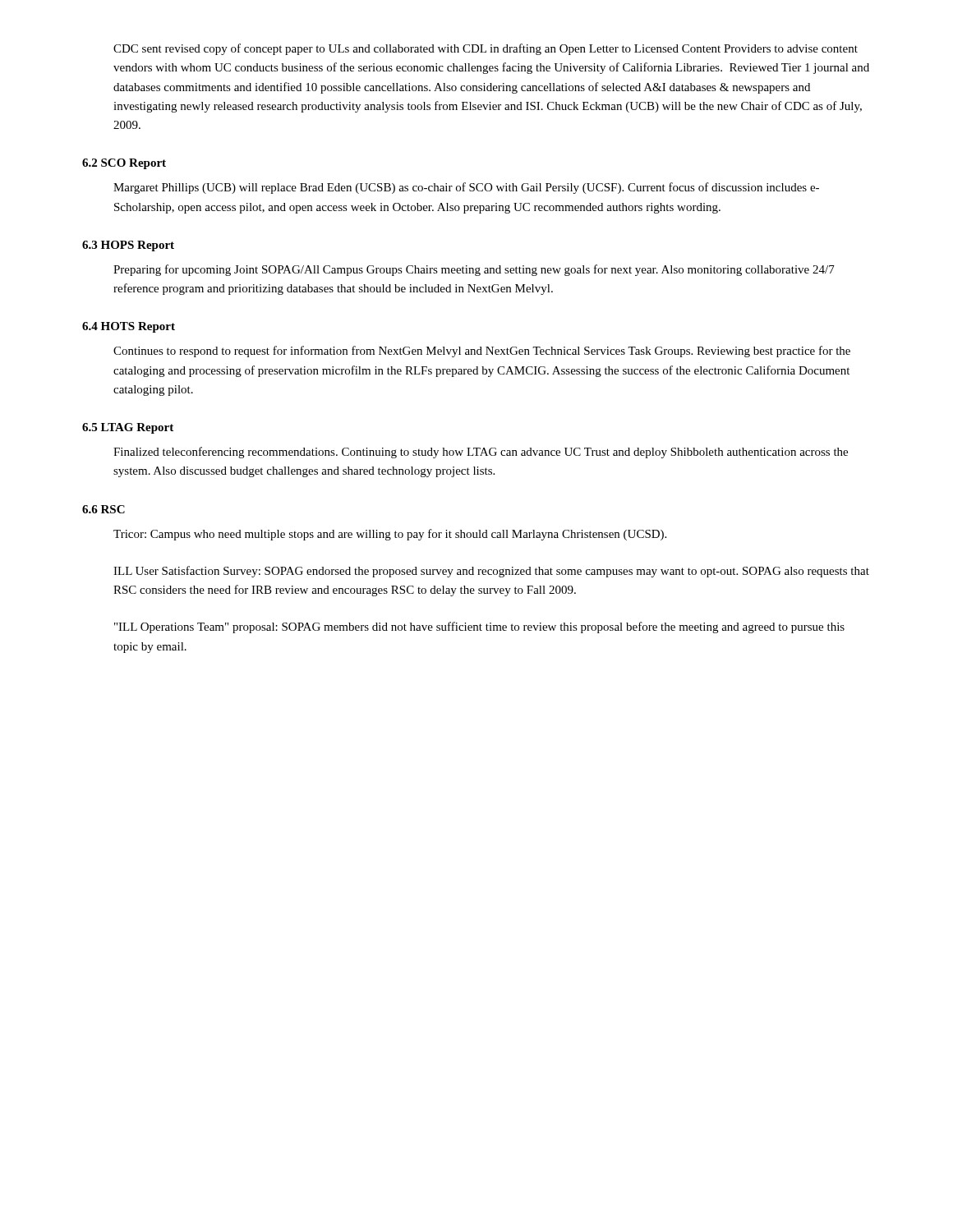Select the block starting "6.2 SCO Report"
This screenshot has height=1232, width=953.
pyautogui.click(x=124, y=163)
